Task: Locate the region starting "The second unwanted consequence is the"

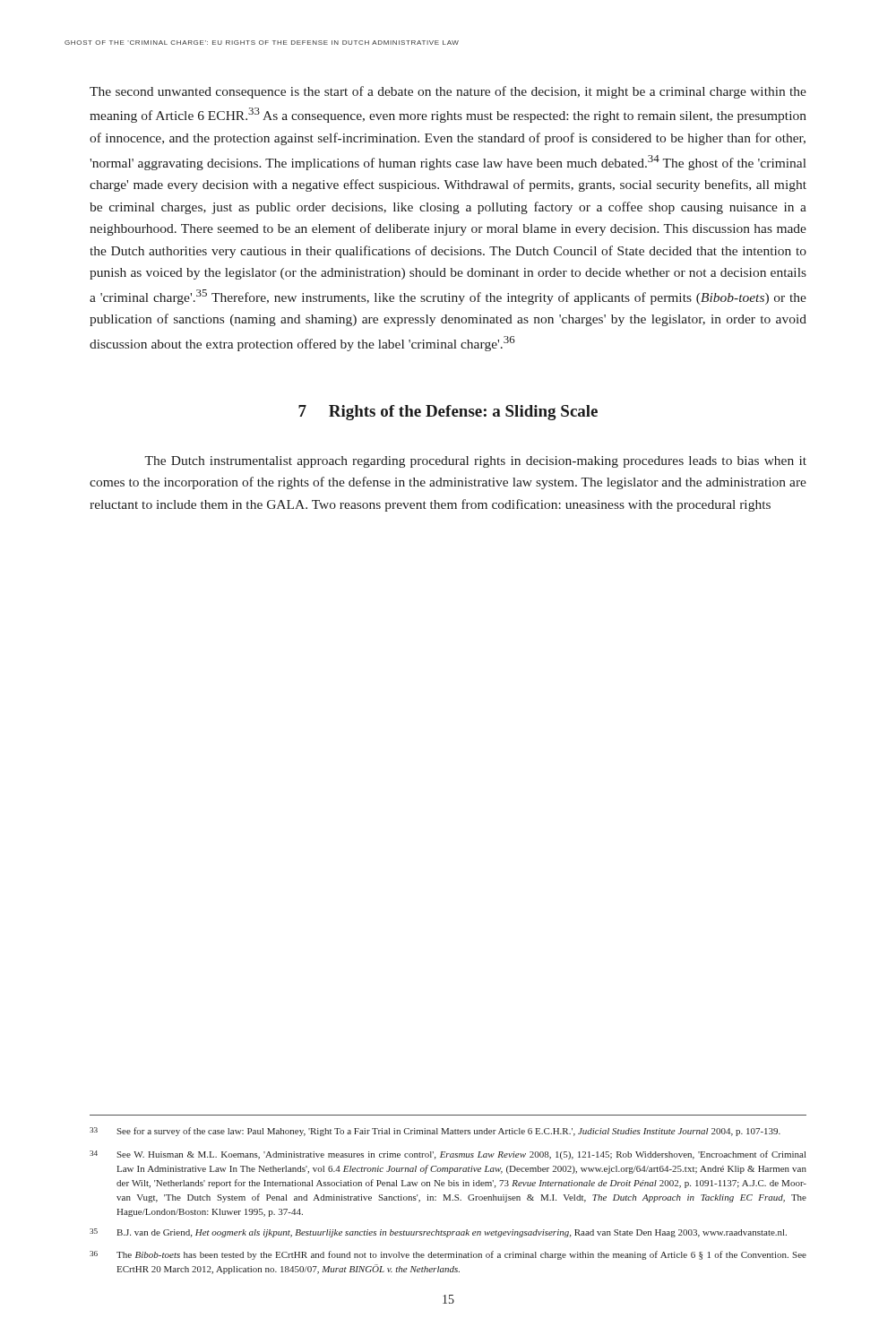Action: pyautogui.click(x=448, y=217)
